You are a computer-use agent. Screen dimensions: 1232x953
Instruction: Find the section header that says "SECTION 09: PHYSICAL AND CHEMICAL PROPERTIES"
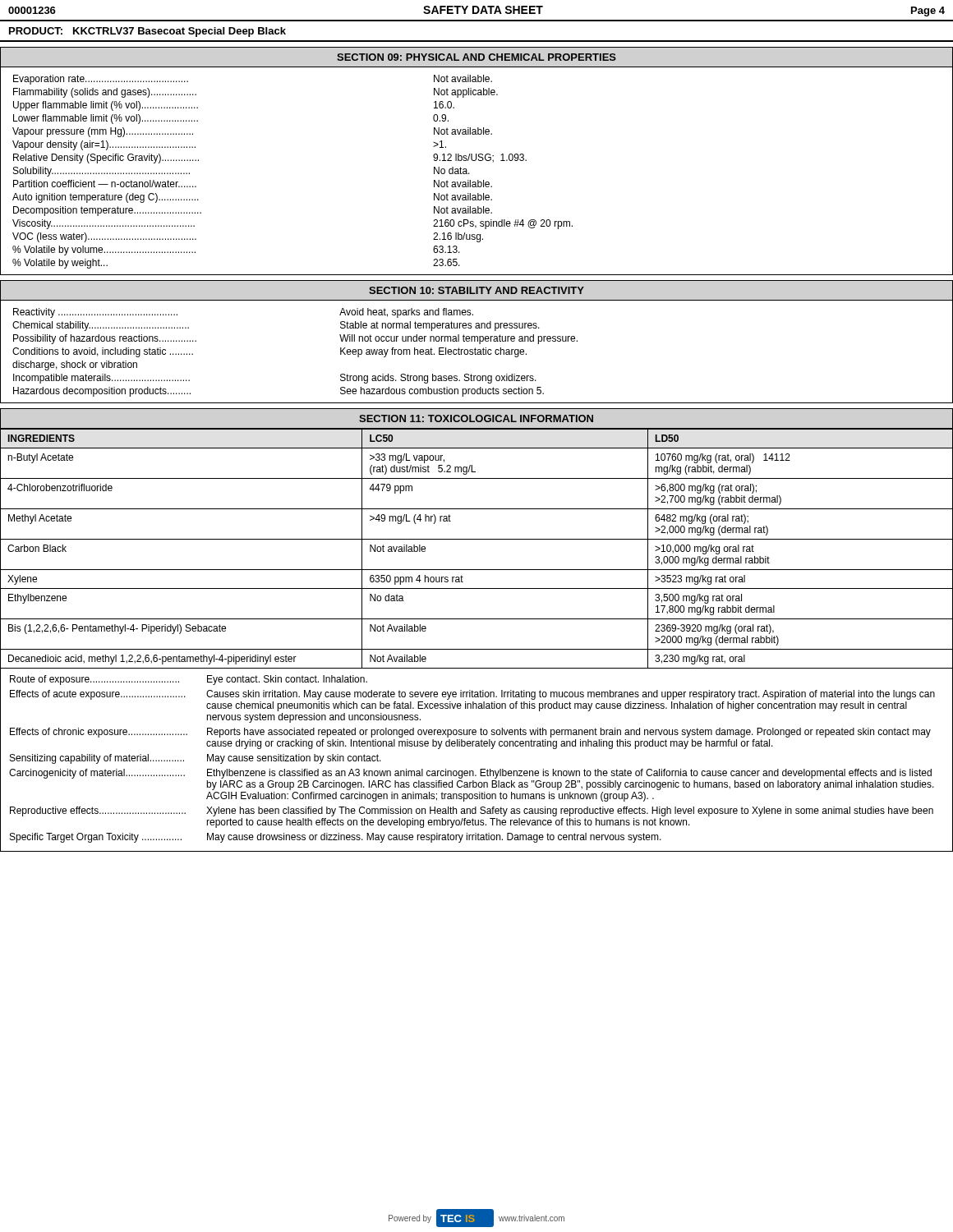476,57
